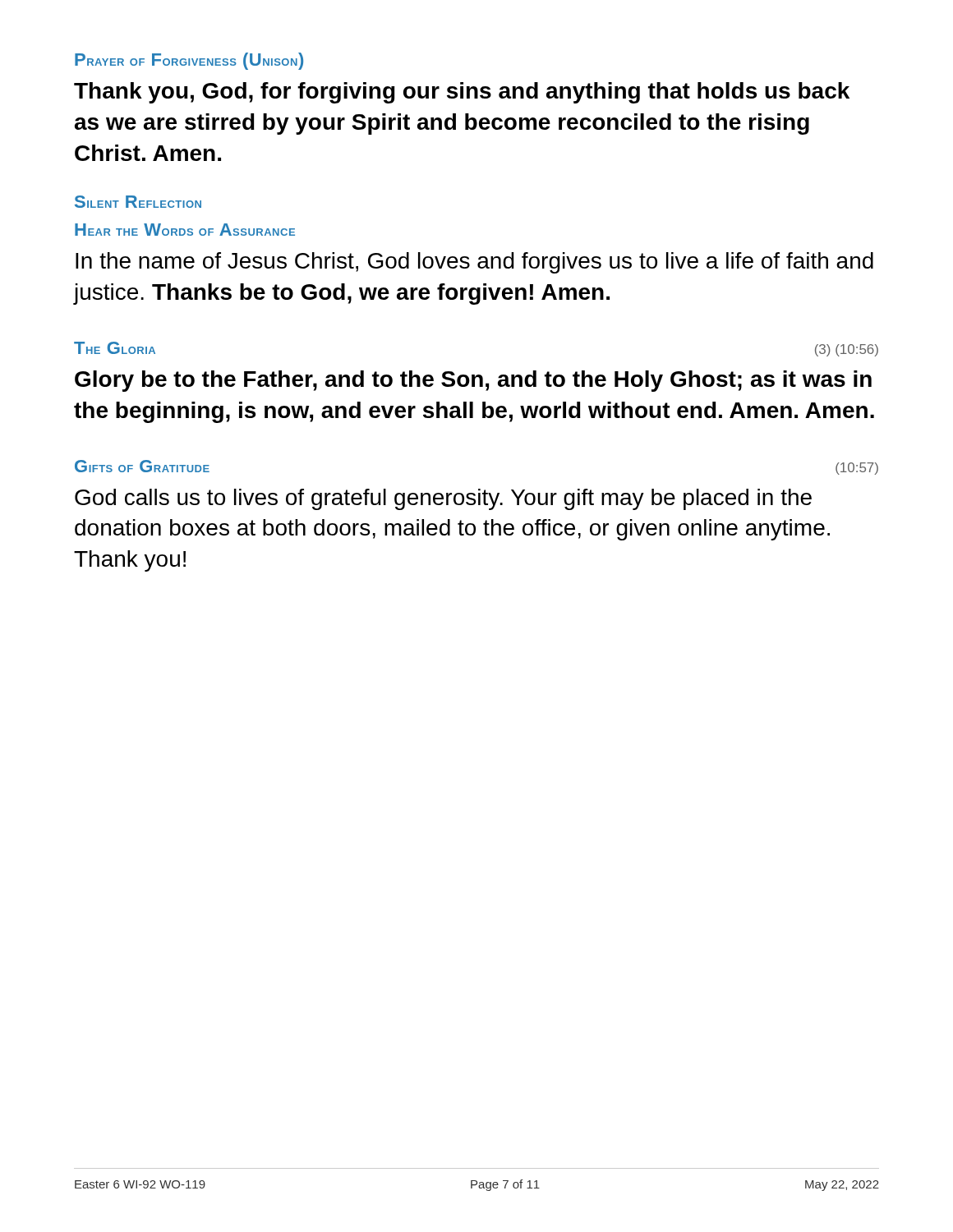The width and height of the screenshot is (953, 1232).
Task: Find the section header containing "Silent Reflection"
Action: point(138,202)
